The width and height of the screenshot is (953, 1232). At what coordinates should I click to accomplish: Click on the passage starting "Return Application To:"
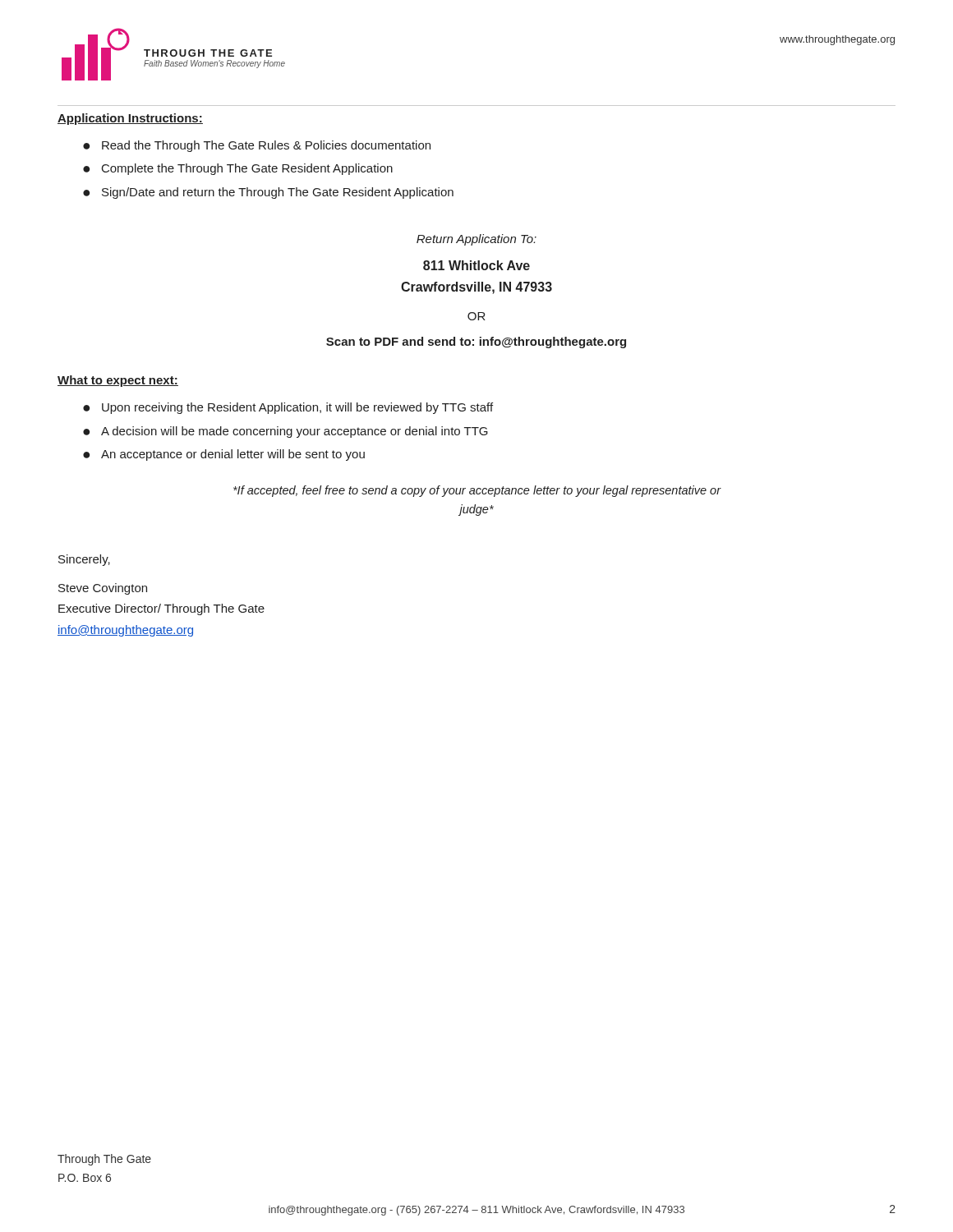(x=476, y=239)
